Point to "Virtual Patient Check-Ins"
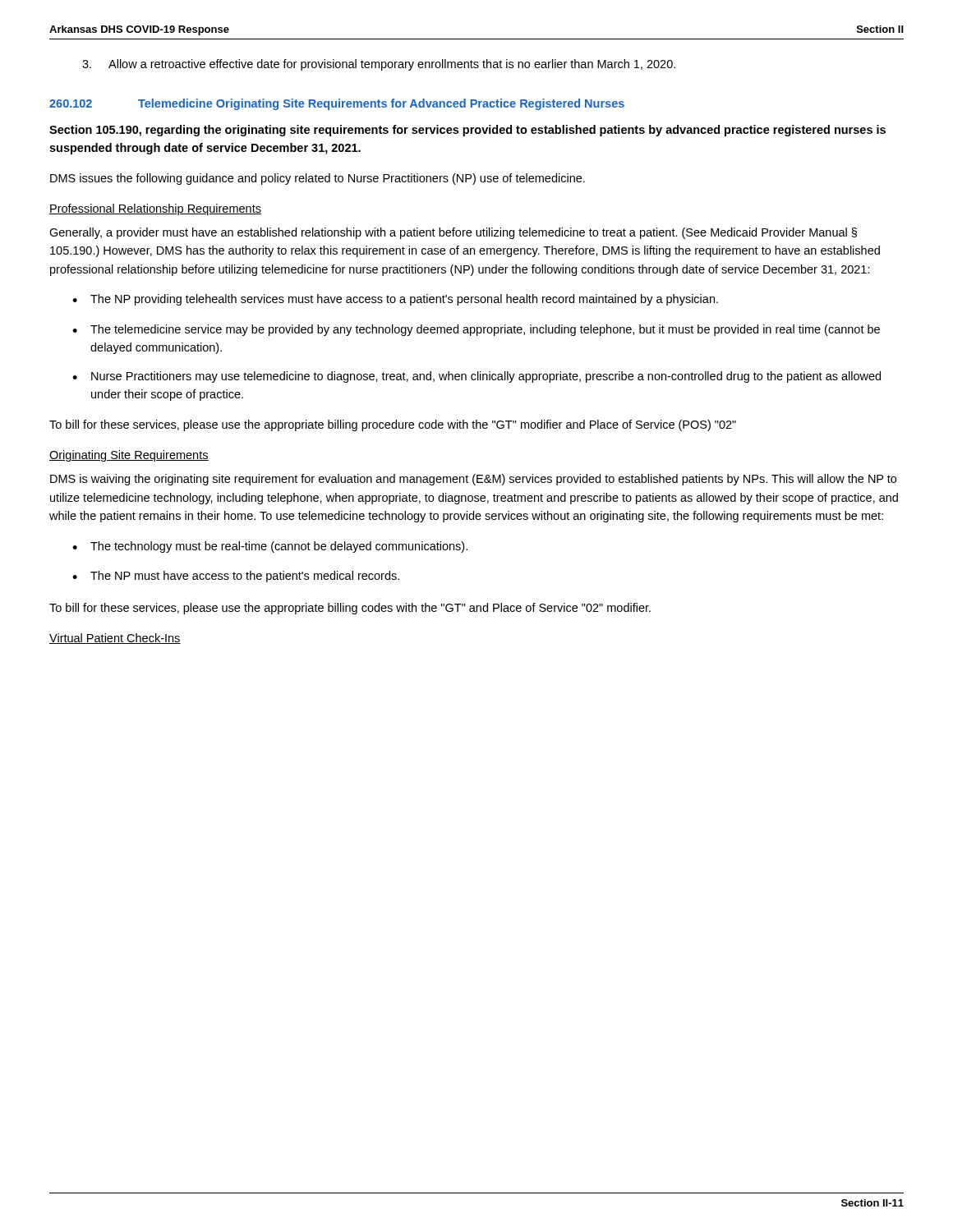The width and height of the screenshot is (953, 1232). pos(115,638)
